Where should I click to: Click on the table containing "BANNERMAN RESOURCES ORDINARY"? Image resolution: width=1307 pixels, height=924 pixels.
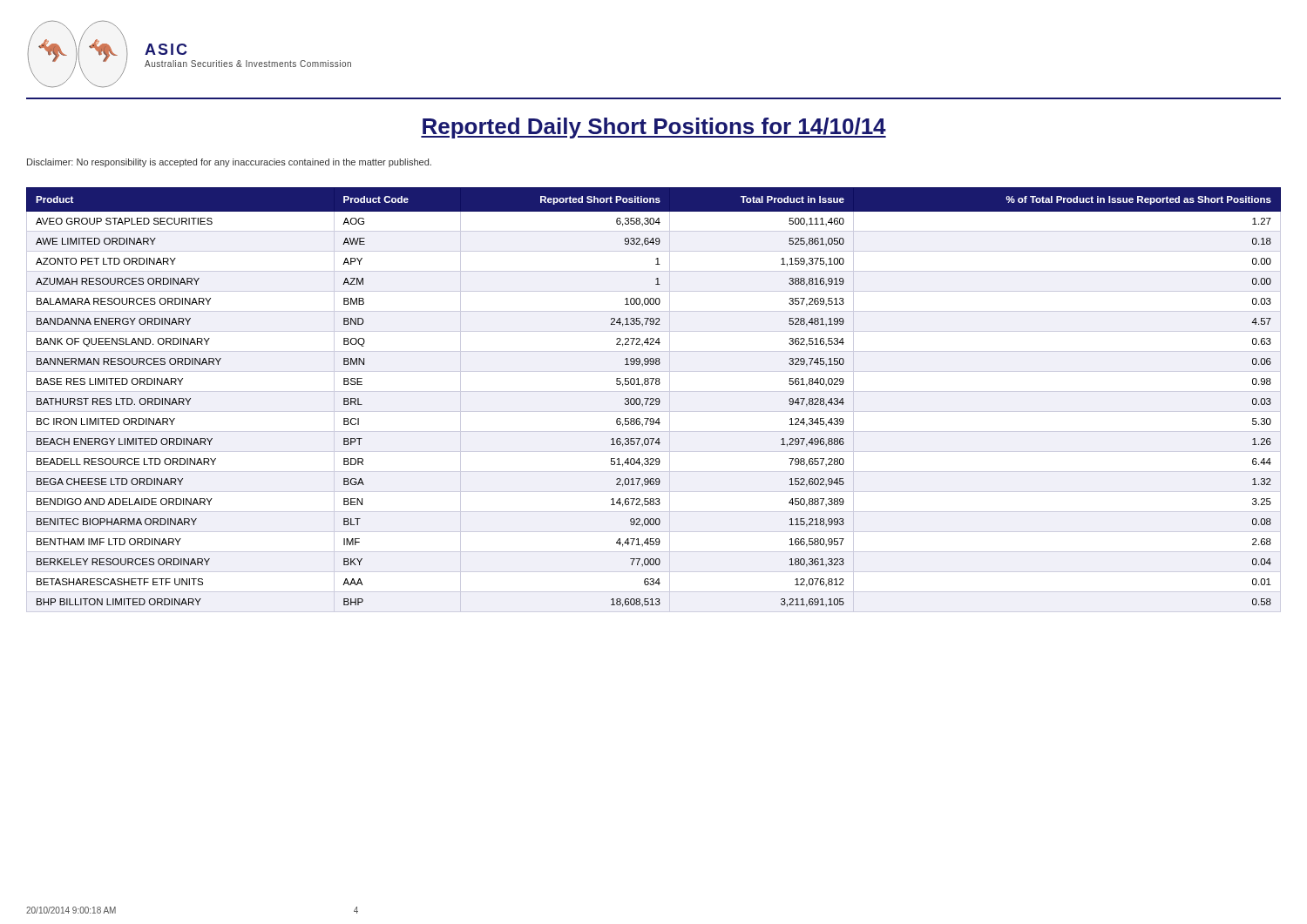point(654,538)
